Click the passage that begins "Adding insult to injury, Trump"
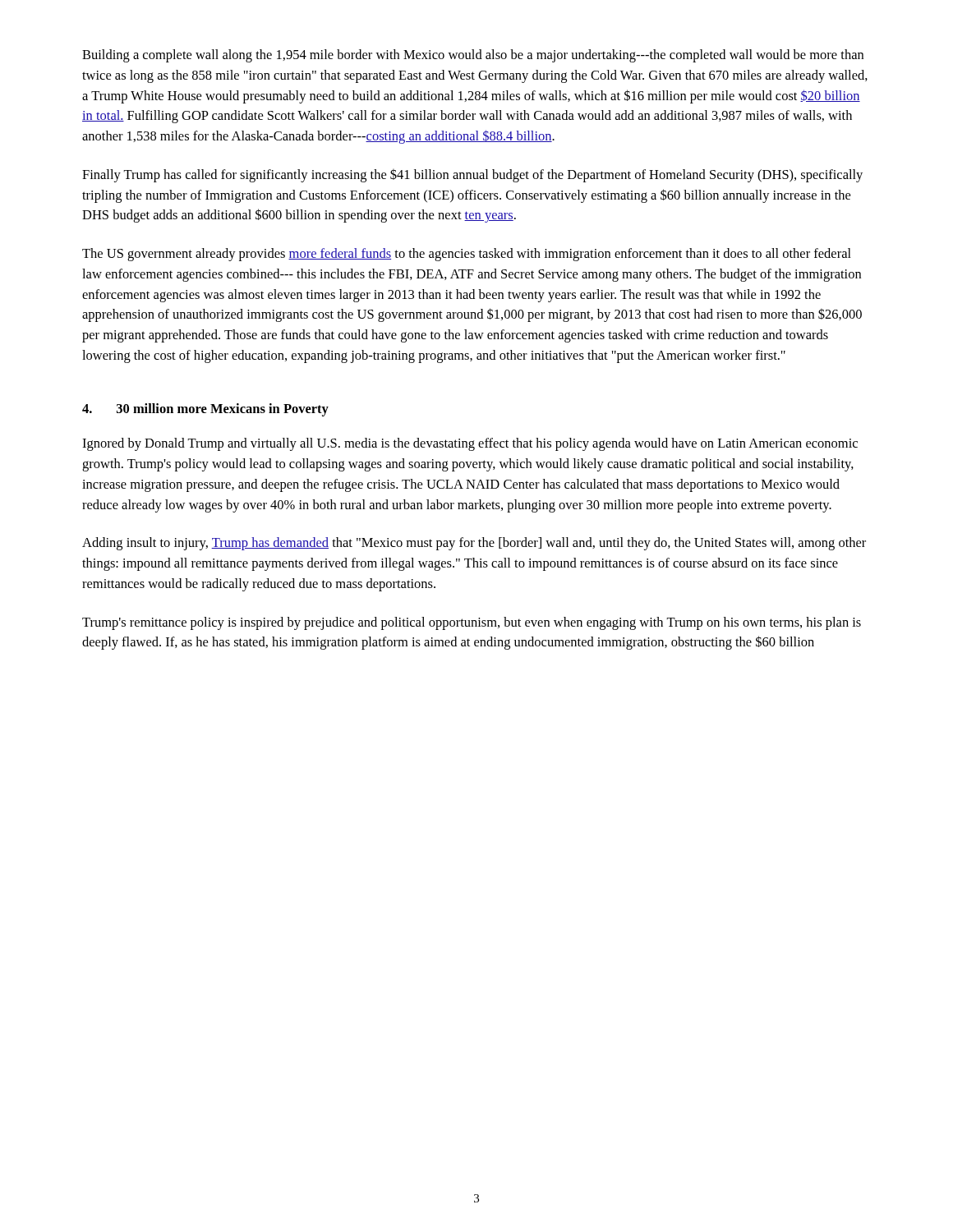 click(x=474, y=563)
